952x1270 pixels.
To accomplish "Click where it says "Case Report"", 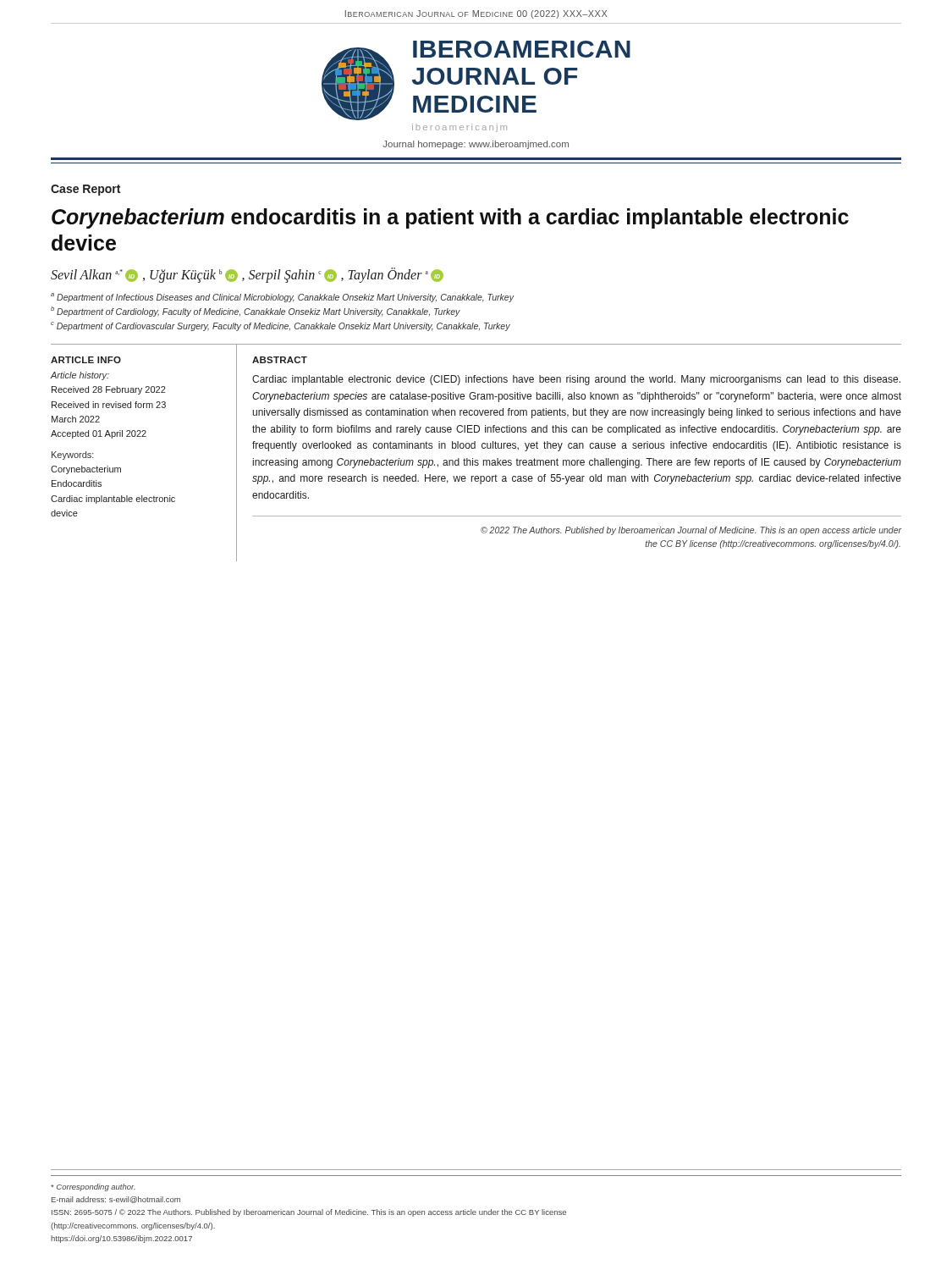I will (86, 189).
